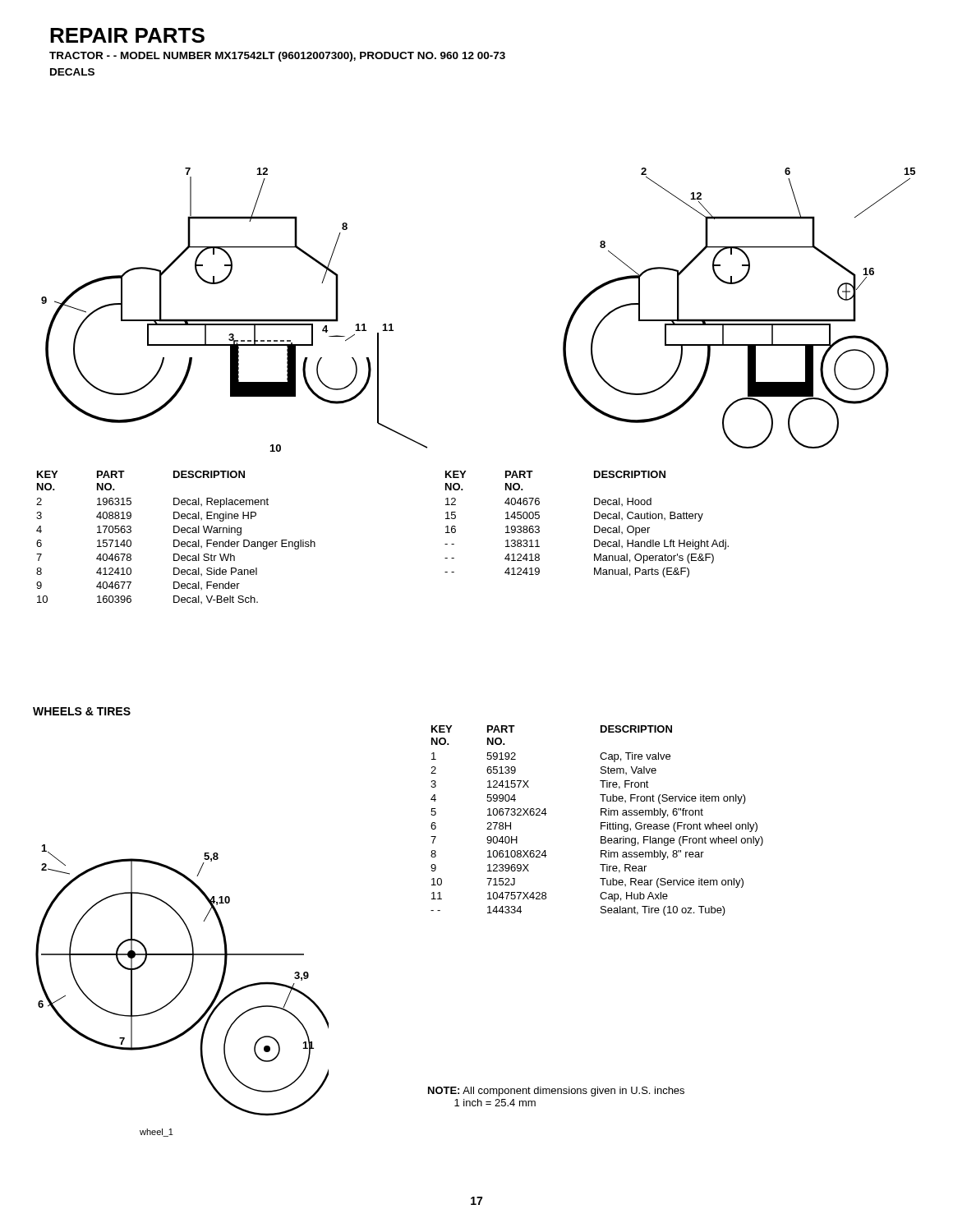
Task: Click on the block starting "WHEELS & TIRES"
Action: [x=82, y=711]
